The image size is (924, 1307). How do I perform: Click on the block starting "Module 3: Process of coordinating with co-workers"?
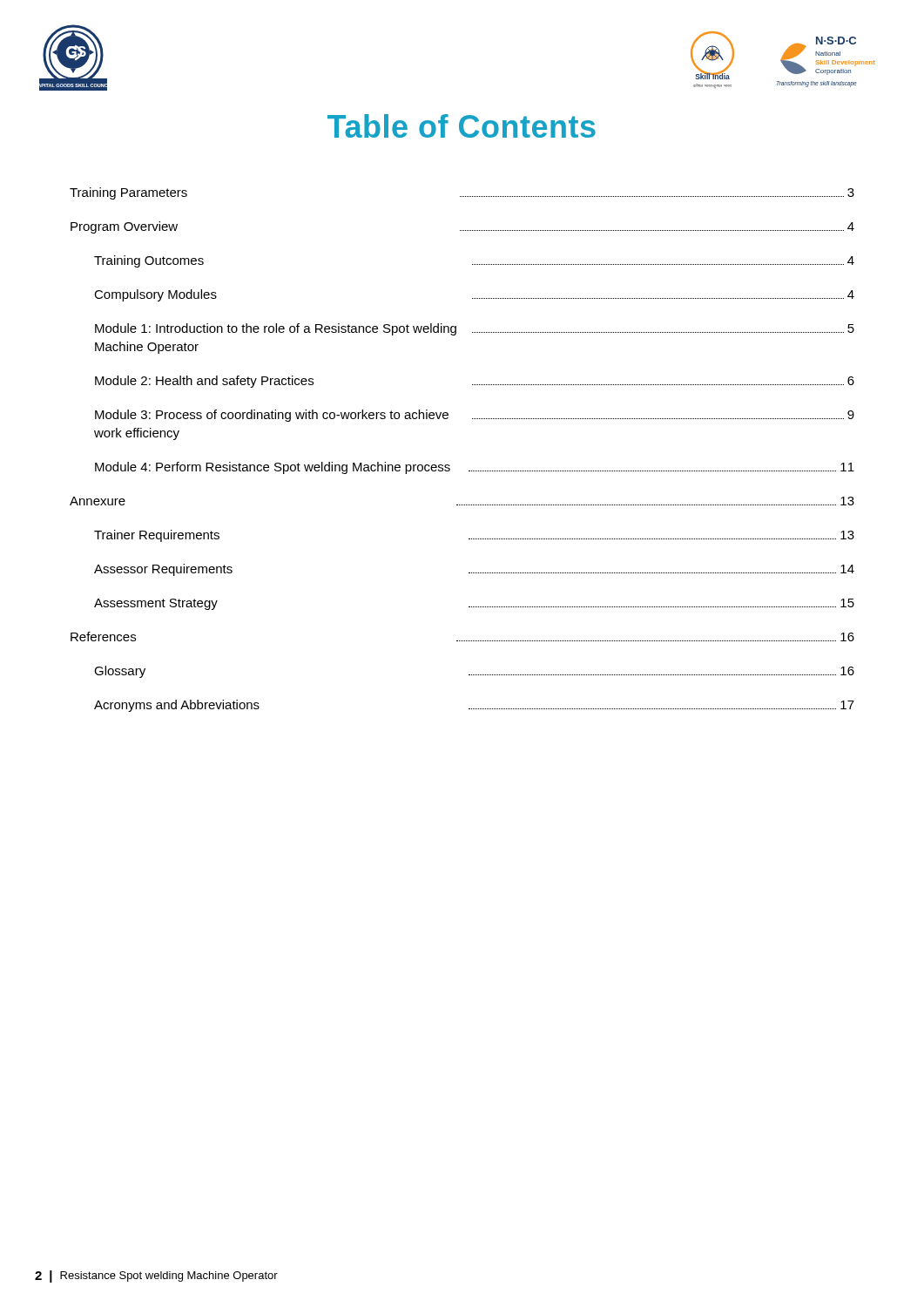click(x=474, y=423)
